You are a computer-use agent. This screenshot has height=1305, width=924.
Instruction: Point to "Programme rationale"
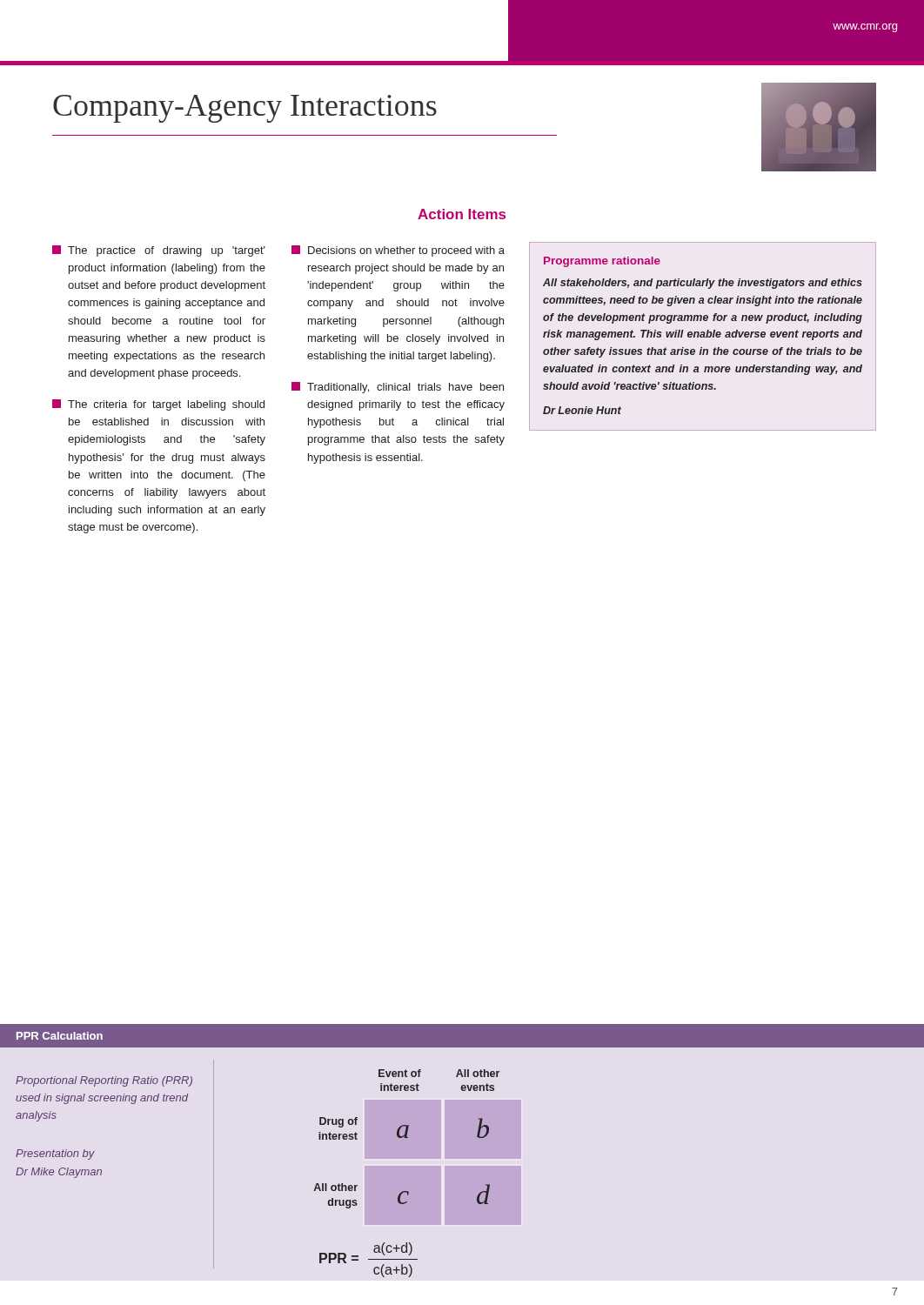click(x=602, y=261)
